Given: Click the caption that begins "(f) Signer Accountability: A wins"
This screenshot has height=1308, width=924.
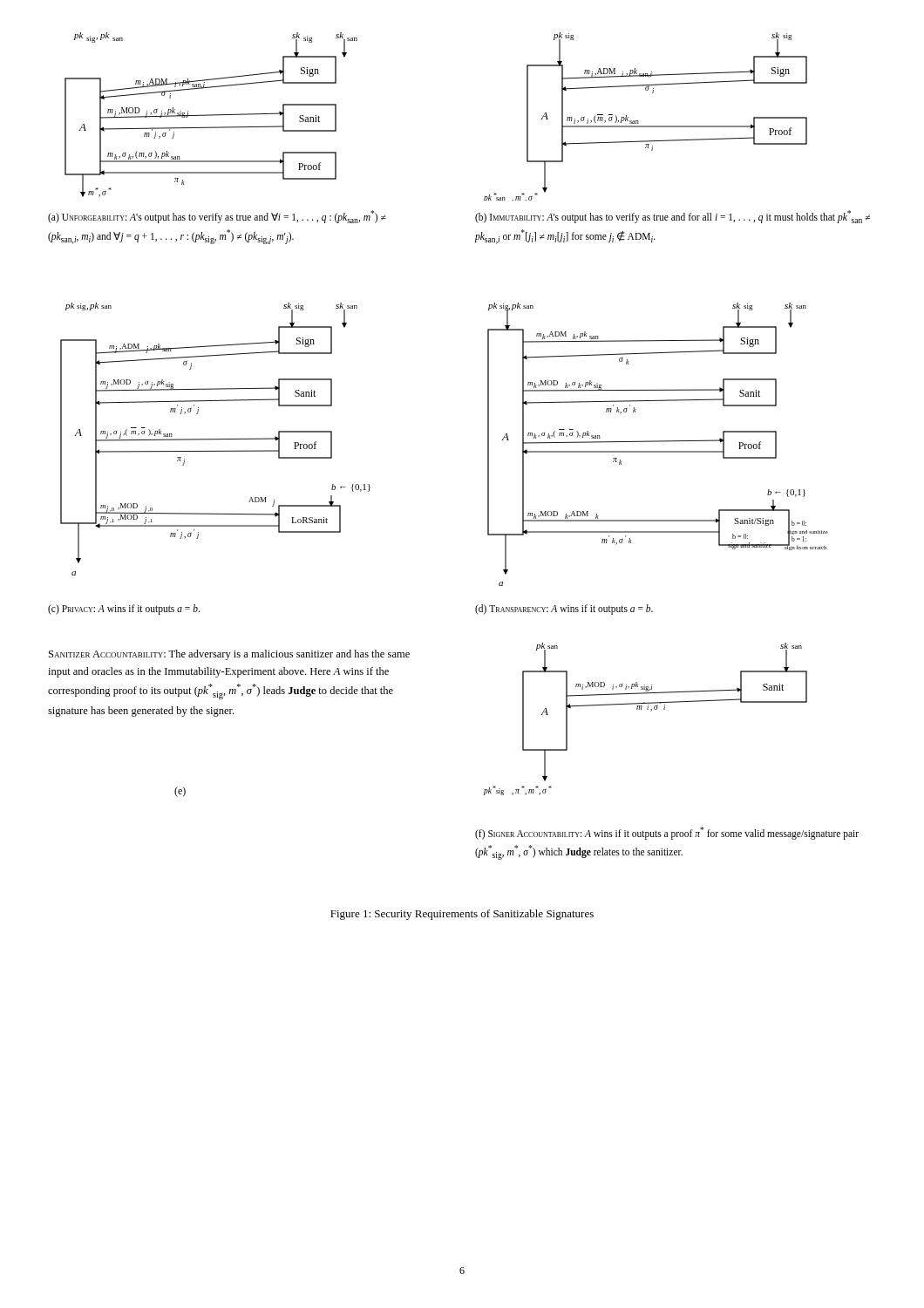Looking at the screenshot, I should (667, 842).
